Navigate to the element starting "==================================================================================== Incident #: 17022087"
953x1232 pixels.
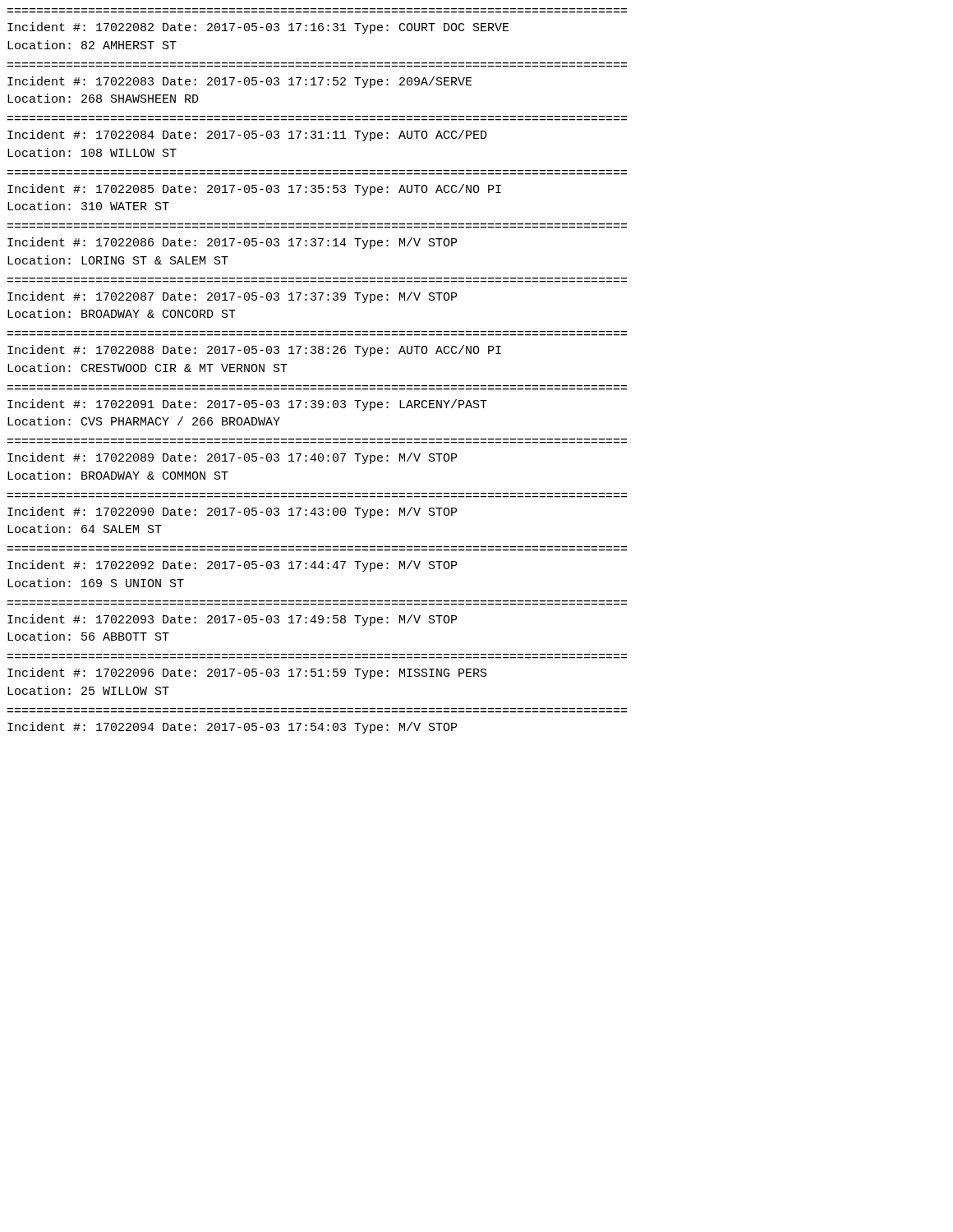point(232,297)
